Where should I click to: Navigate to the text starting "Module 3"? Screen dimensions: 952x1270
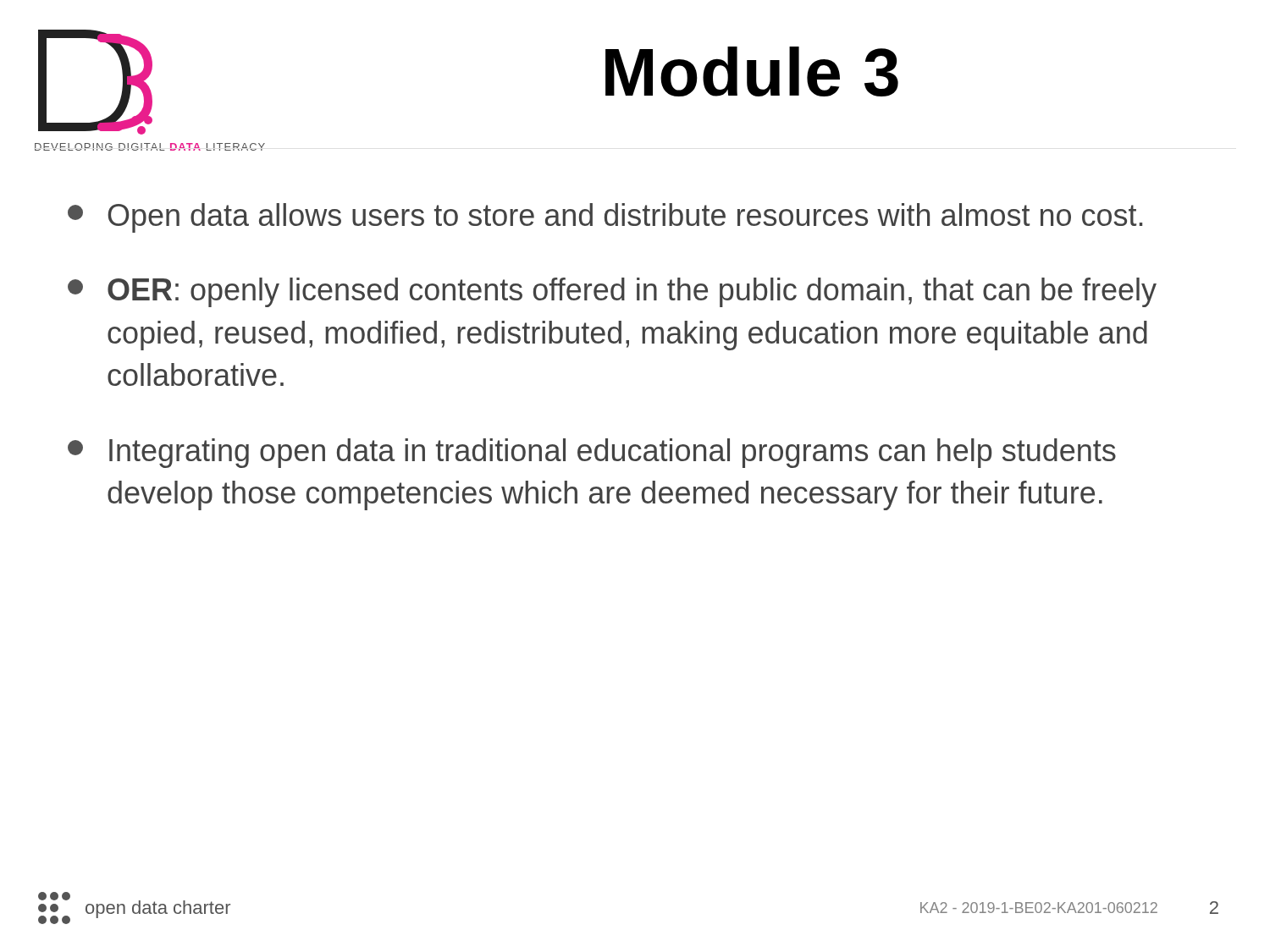(x=751, y=73)
